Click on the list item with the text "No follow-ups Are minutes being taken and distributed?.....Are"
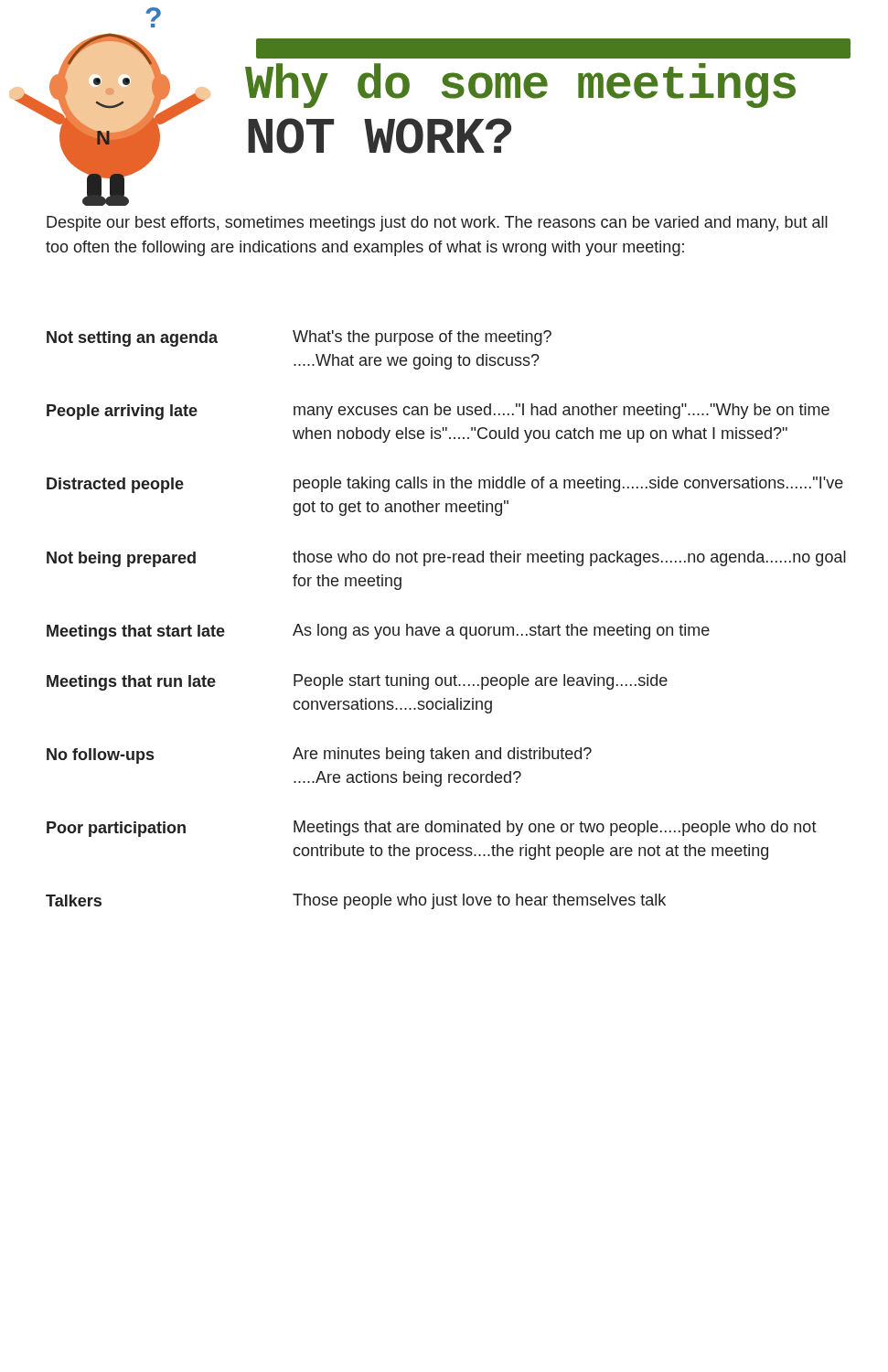This screenshot has height=1372, width=888. (448, 766)
